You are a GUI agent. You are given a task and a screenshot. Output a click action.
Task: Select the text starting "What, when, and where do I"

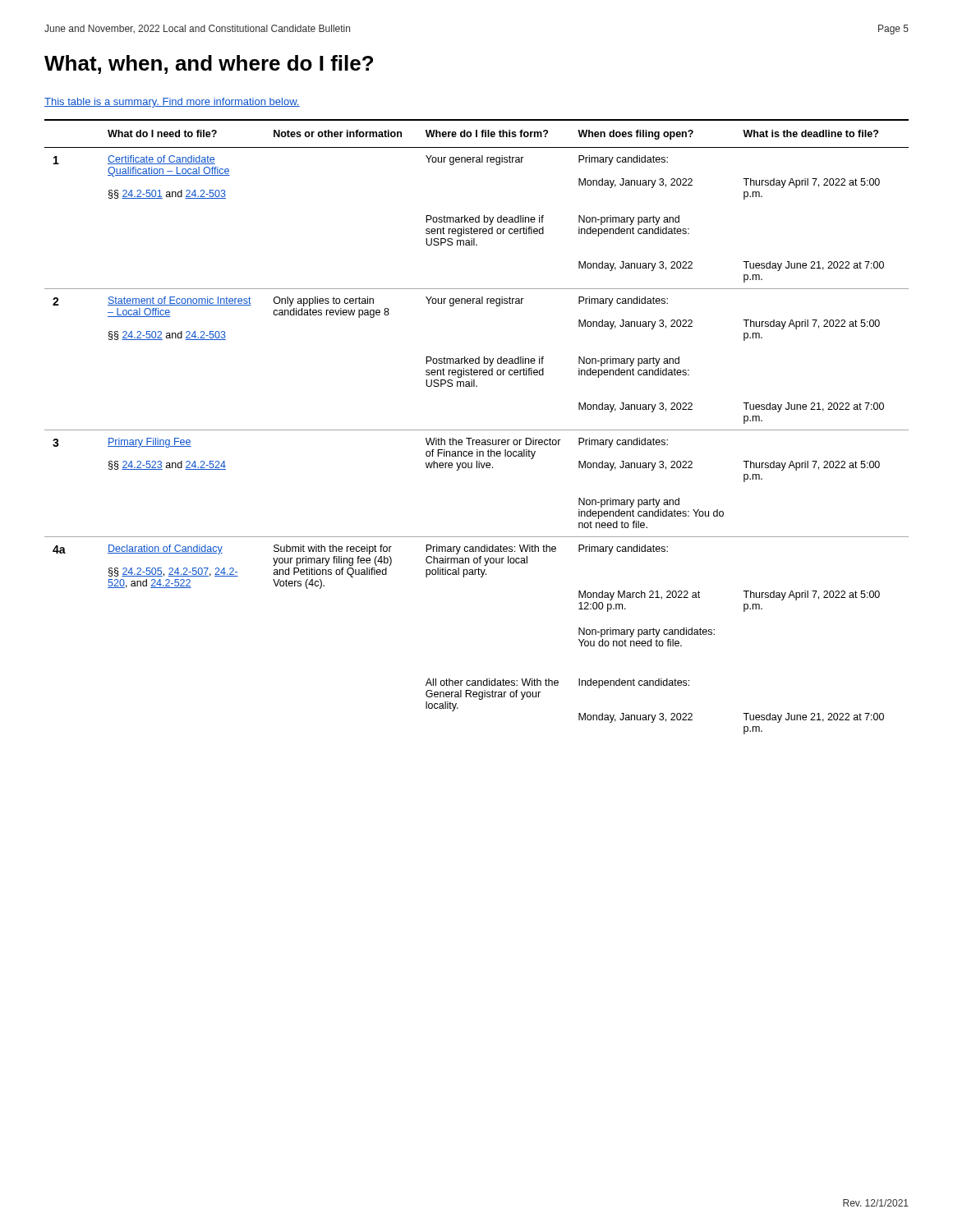pos(209,63)
